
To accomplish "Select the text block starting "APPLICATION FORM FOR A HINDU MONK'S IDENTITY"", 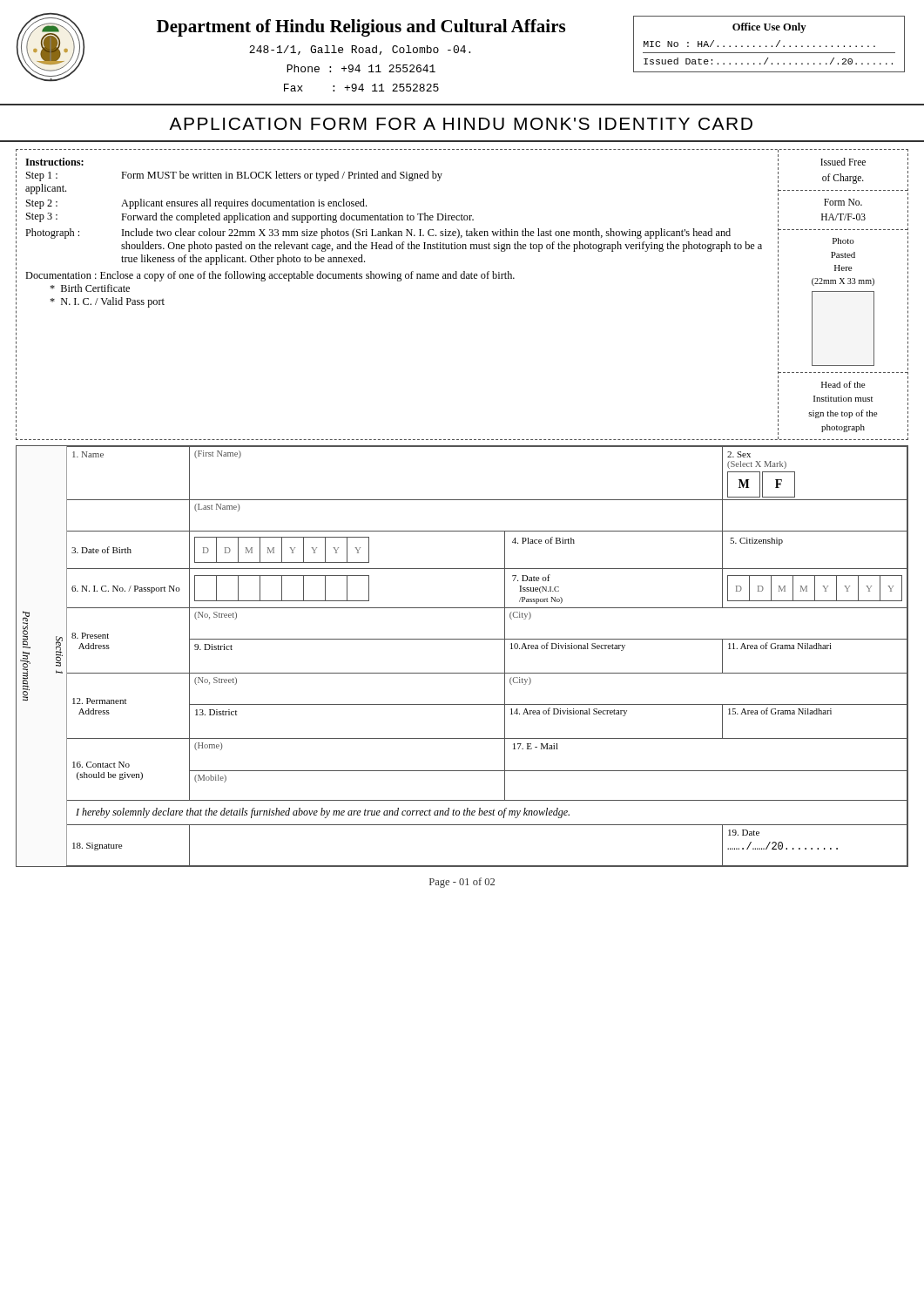I will click(x=462, y=124).
